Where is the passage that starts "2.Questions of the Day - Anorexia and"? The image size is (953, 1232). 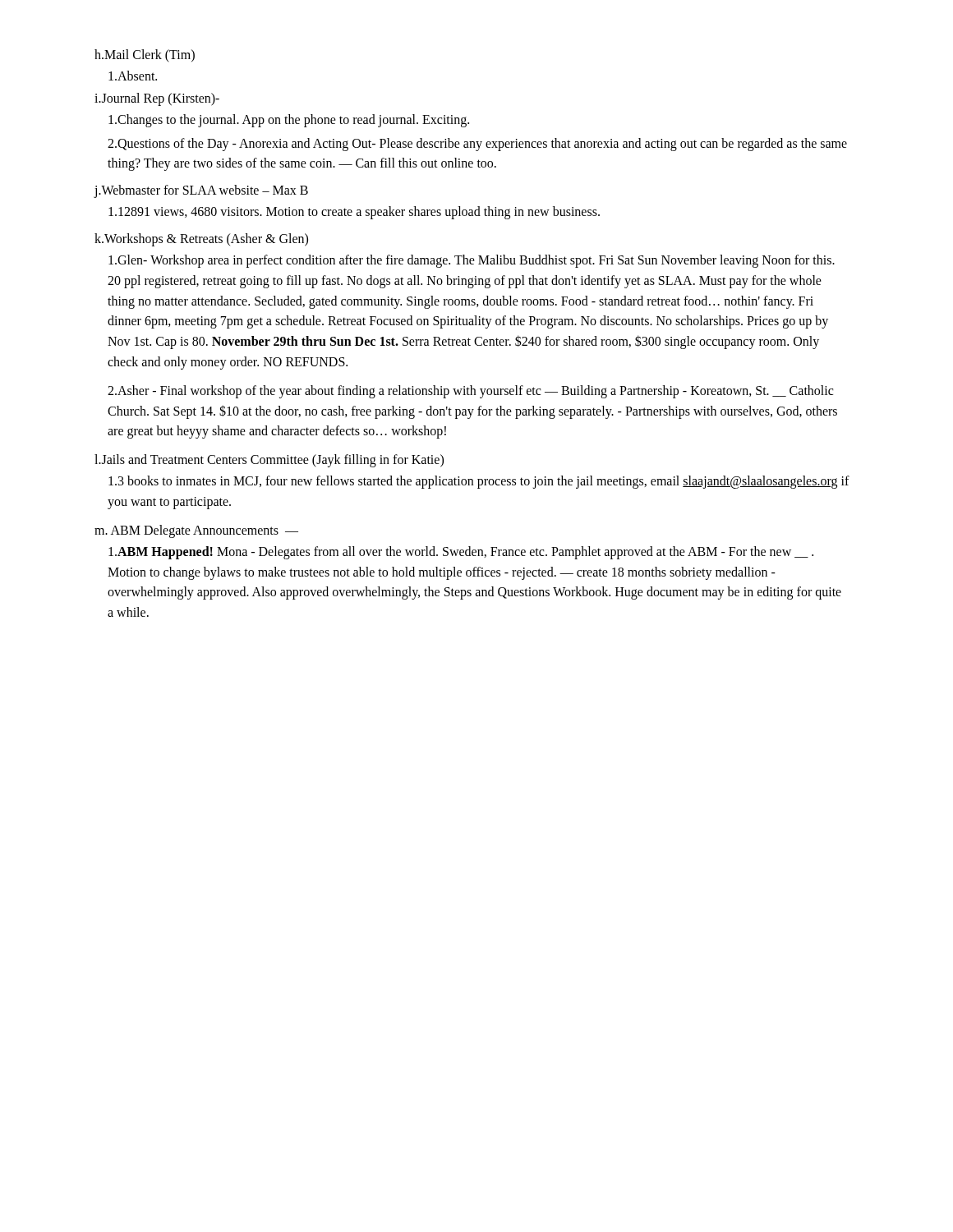coord(477,153)
